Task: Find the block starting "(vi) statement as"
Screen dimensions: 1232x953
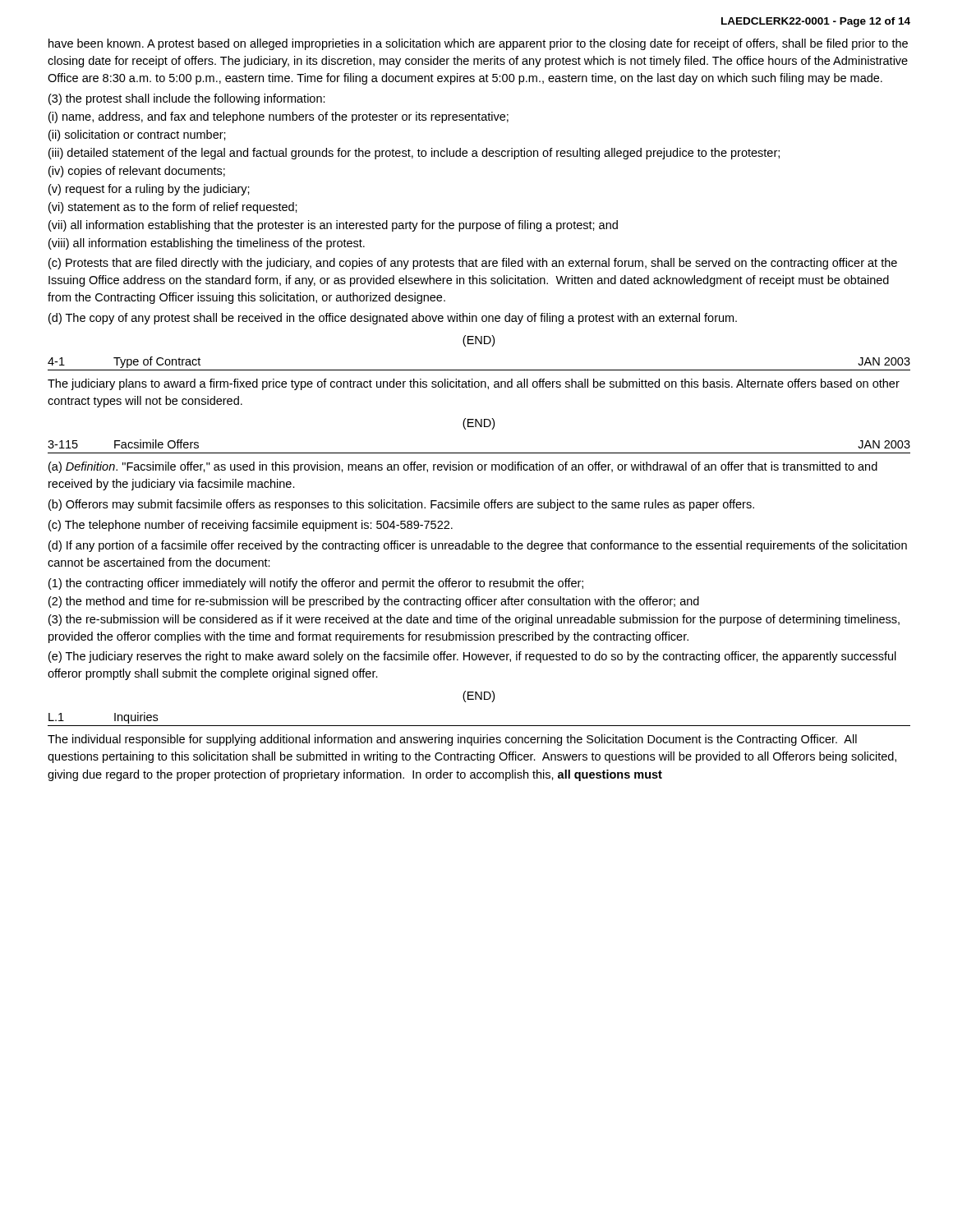Action: click(x=173, y=207)
